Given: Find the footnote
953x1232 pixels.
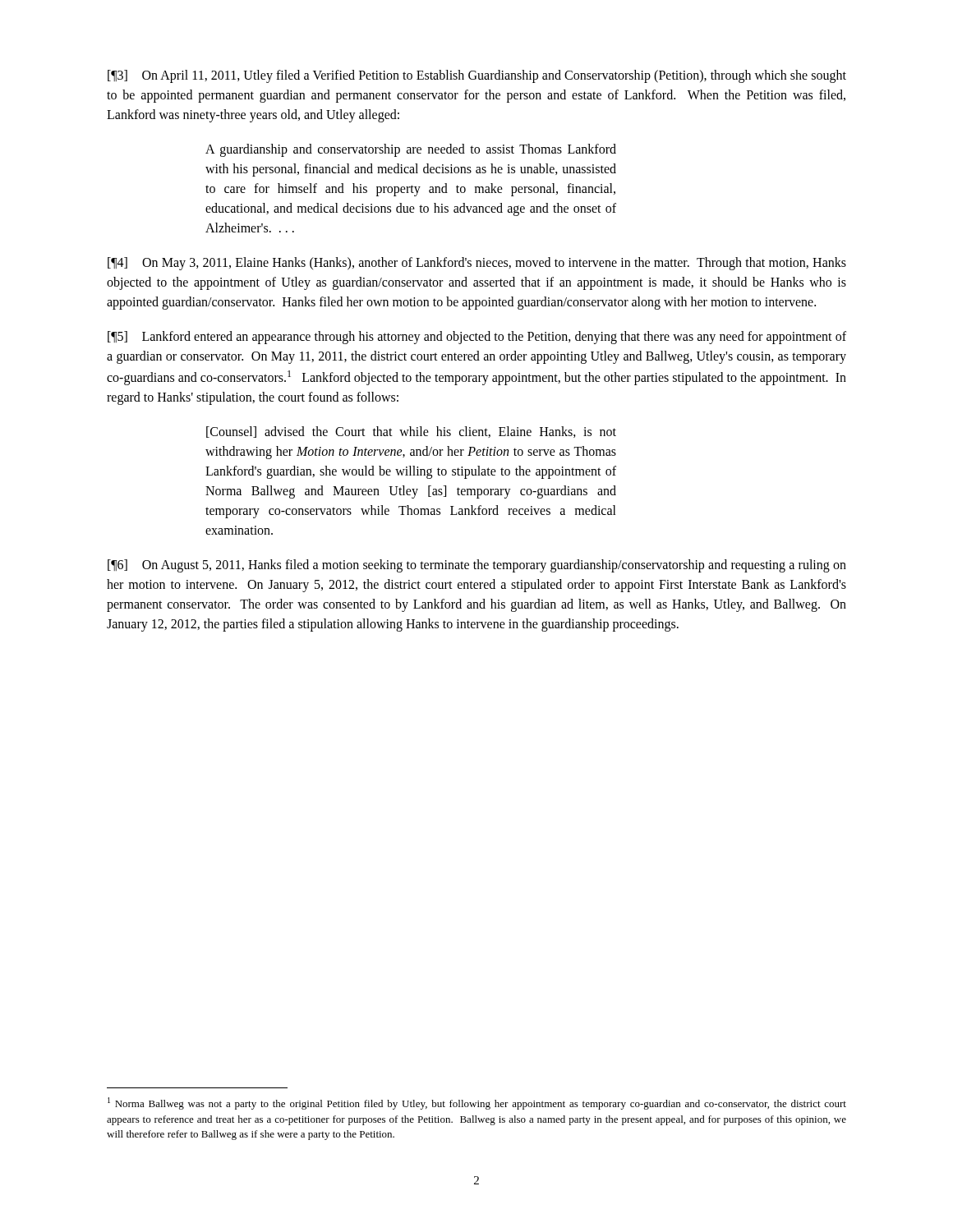Looking at the screenshot, I should coord(476,1118).
